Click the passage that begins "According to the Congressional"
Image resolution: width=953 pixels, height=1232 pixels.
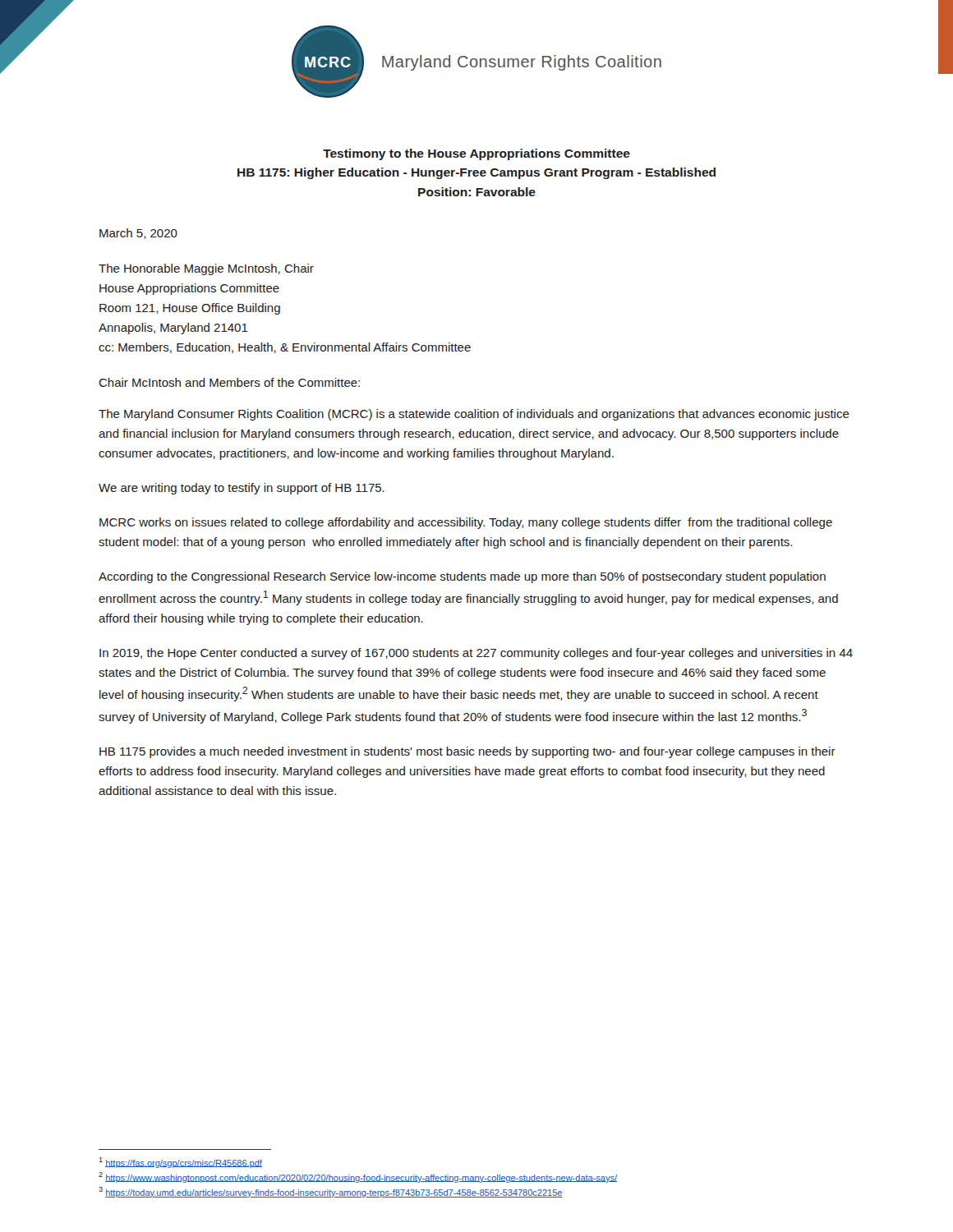(x=468, y=597)
